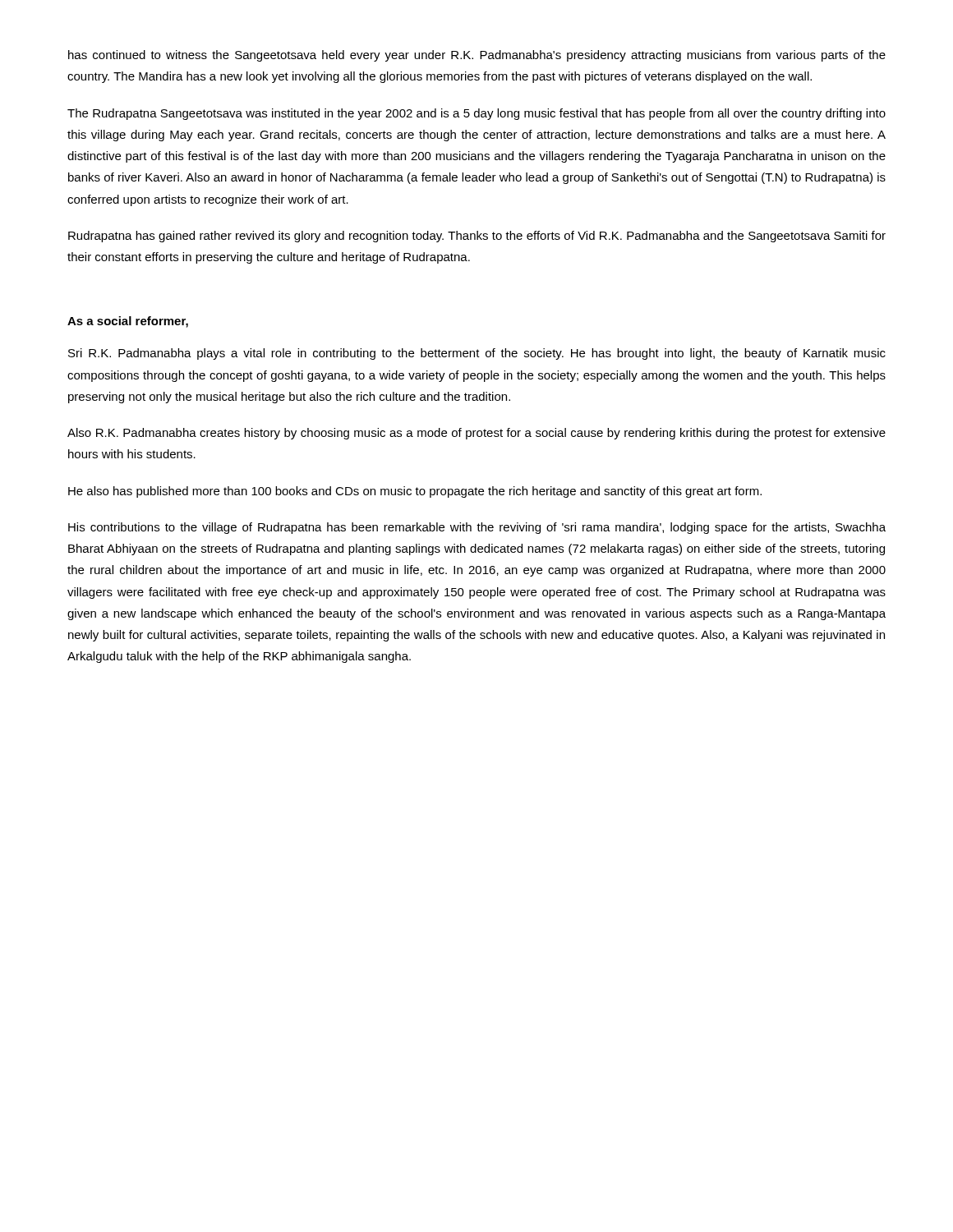The height and width of the screenshot is (1232, 953).
Task: Select the text block that reads "Sri R.K. Padmanabha"
Action: 476,375
